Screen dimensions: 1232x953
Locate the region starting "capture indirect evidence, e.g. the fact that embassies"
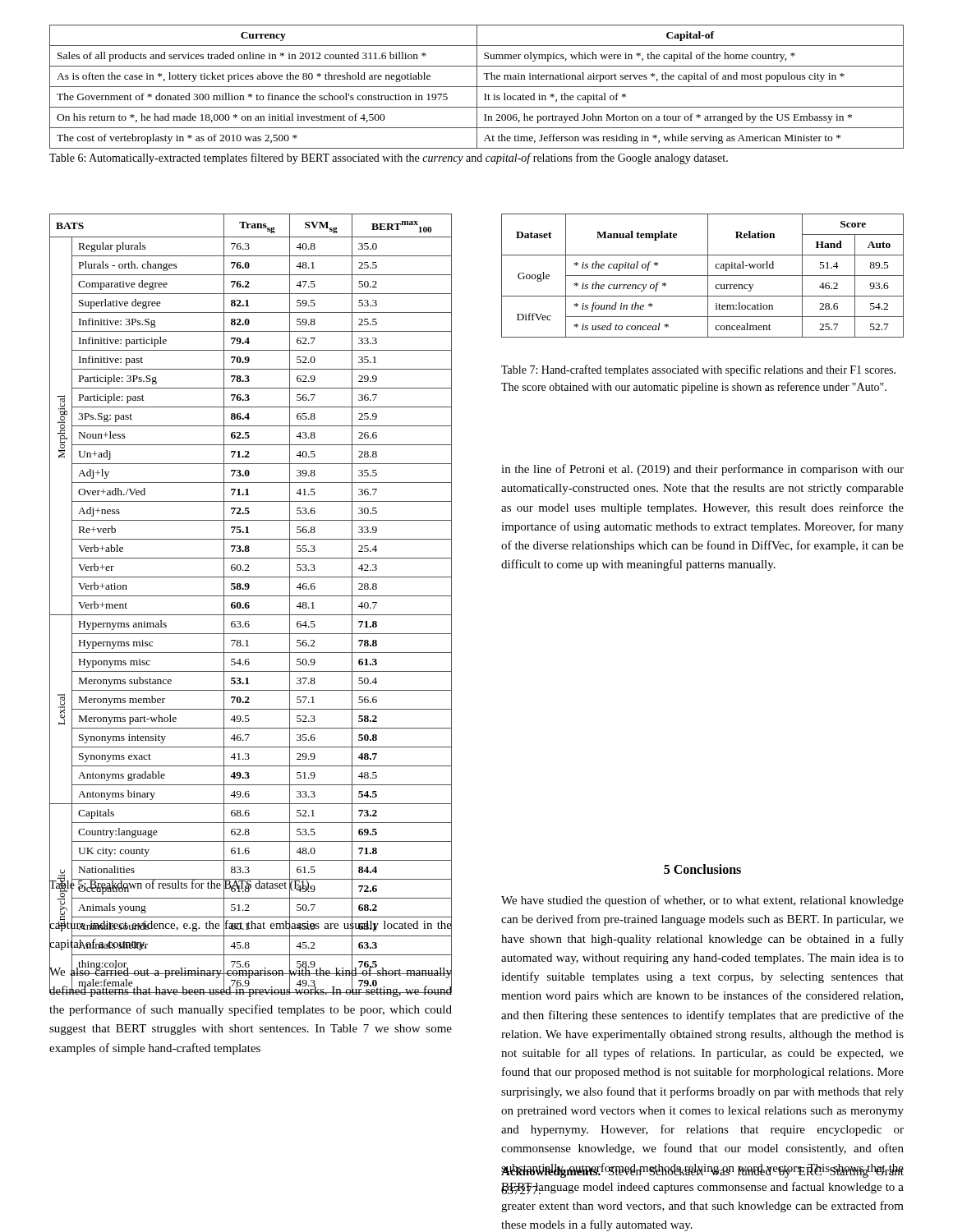point(251,987)
